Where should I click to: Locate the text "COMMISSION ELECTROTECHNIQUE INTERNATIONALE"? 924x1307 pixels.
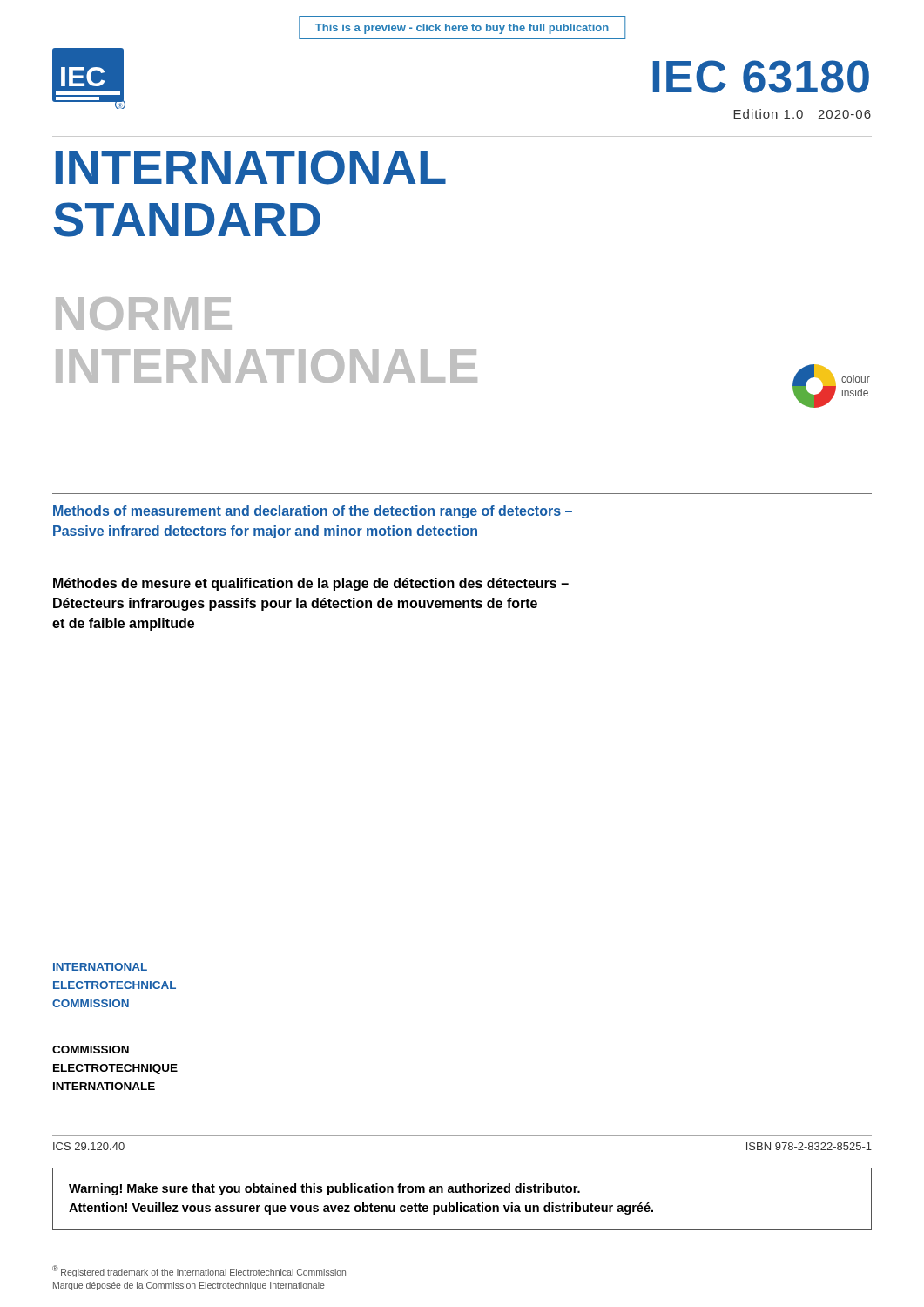click(115, 1068)
